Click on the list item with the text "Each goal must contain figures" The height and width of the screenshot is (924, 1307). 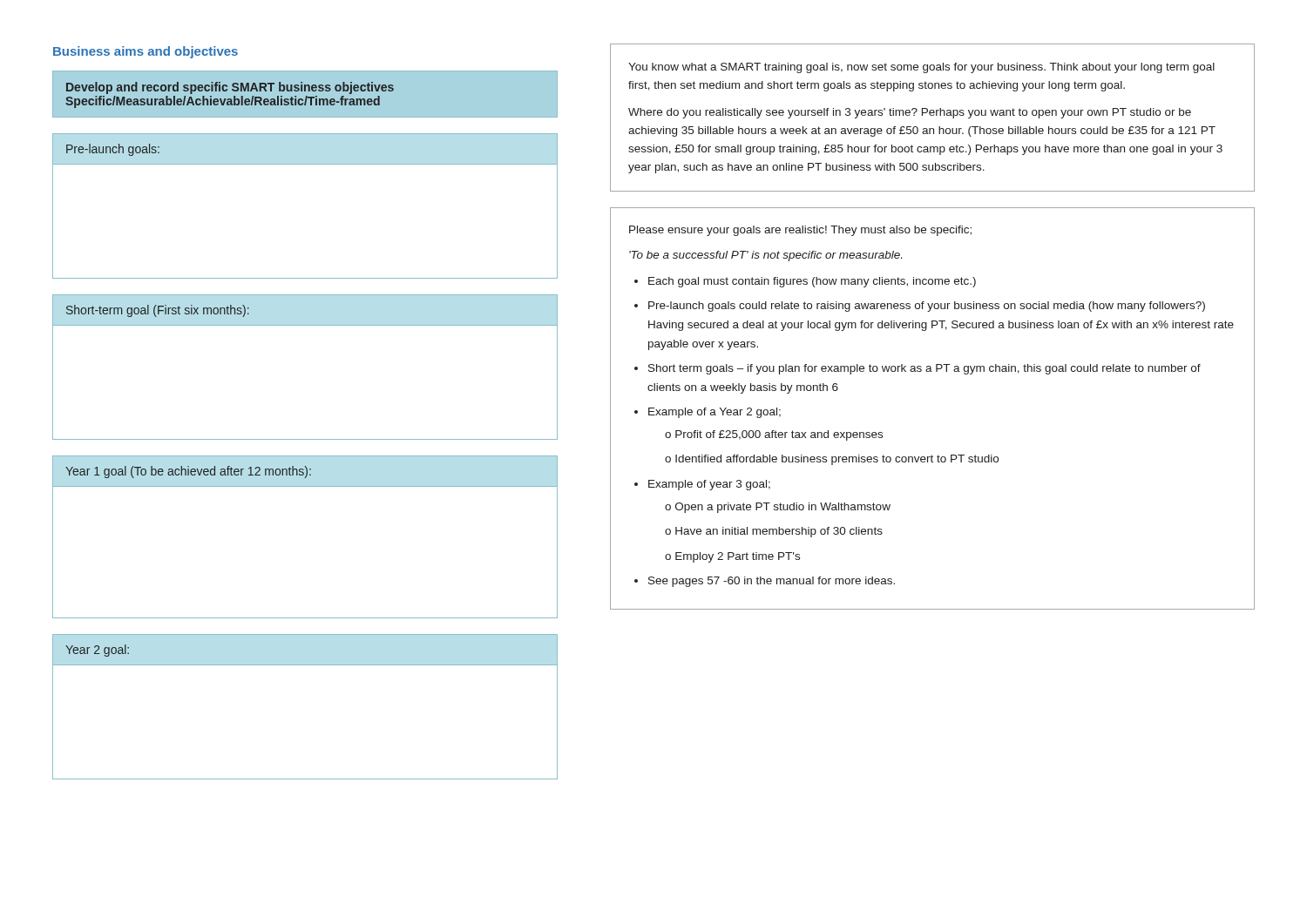[812, 281]
